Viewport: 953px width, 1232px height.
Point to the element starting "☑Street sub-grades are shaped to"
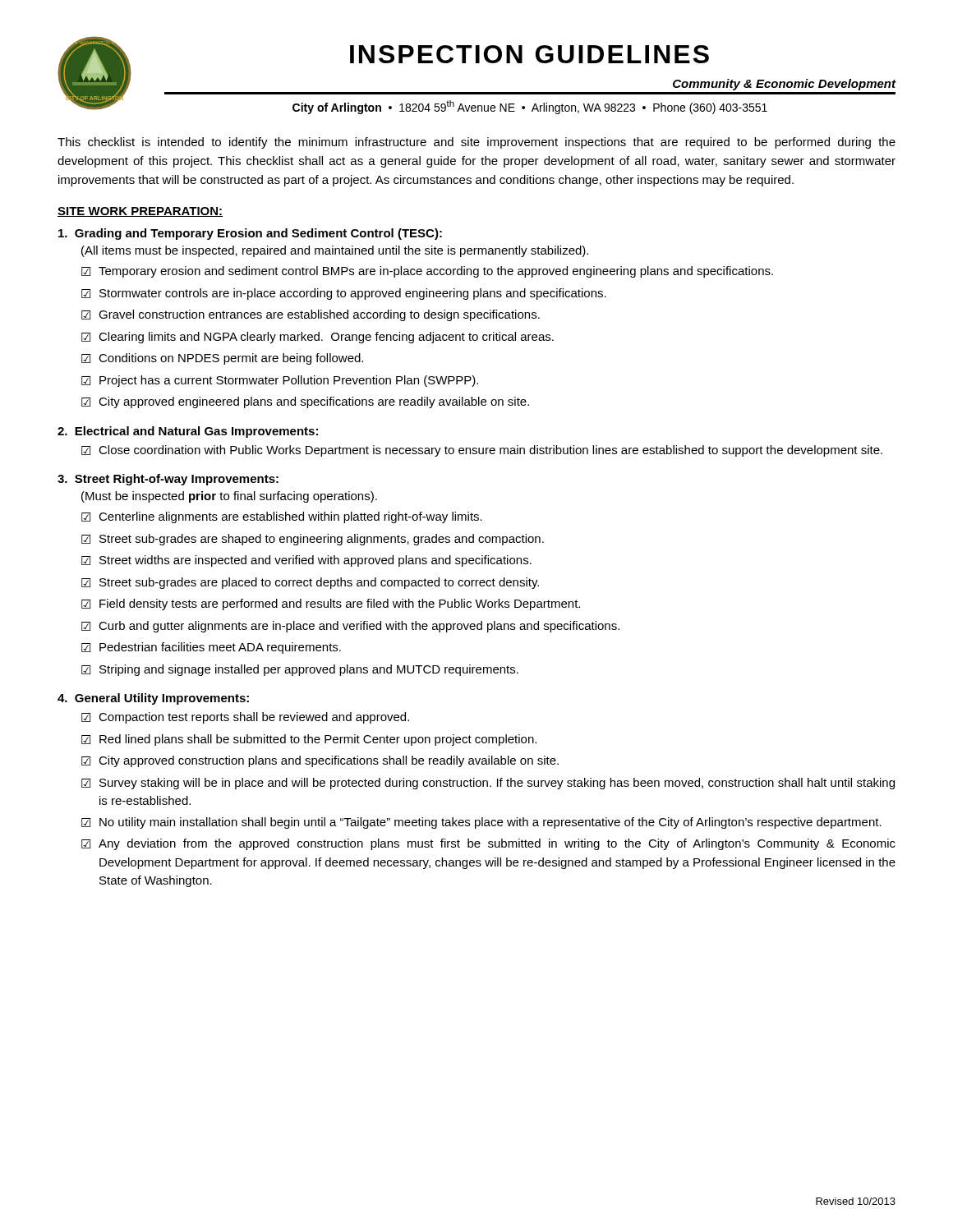[488, 539]
